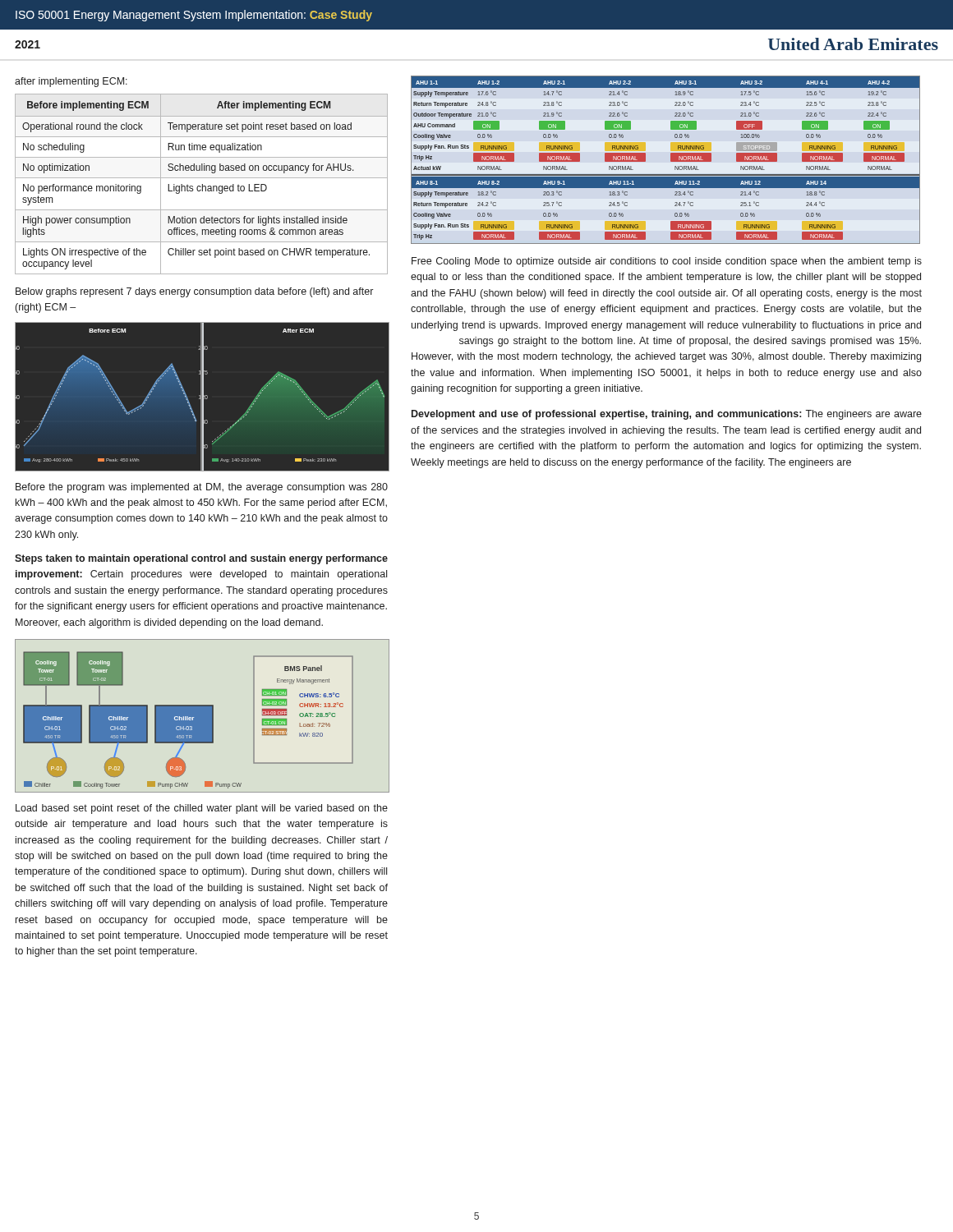Find the text starting "2021 United Arab Emirates"

pos(31,44)
